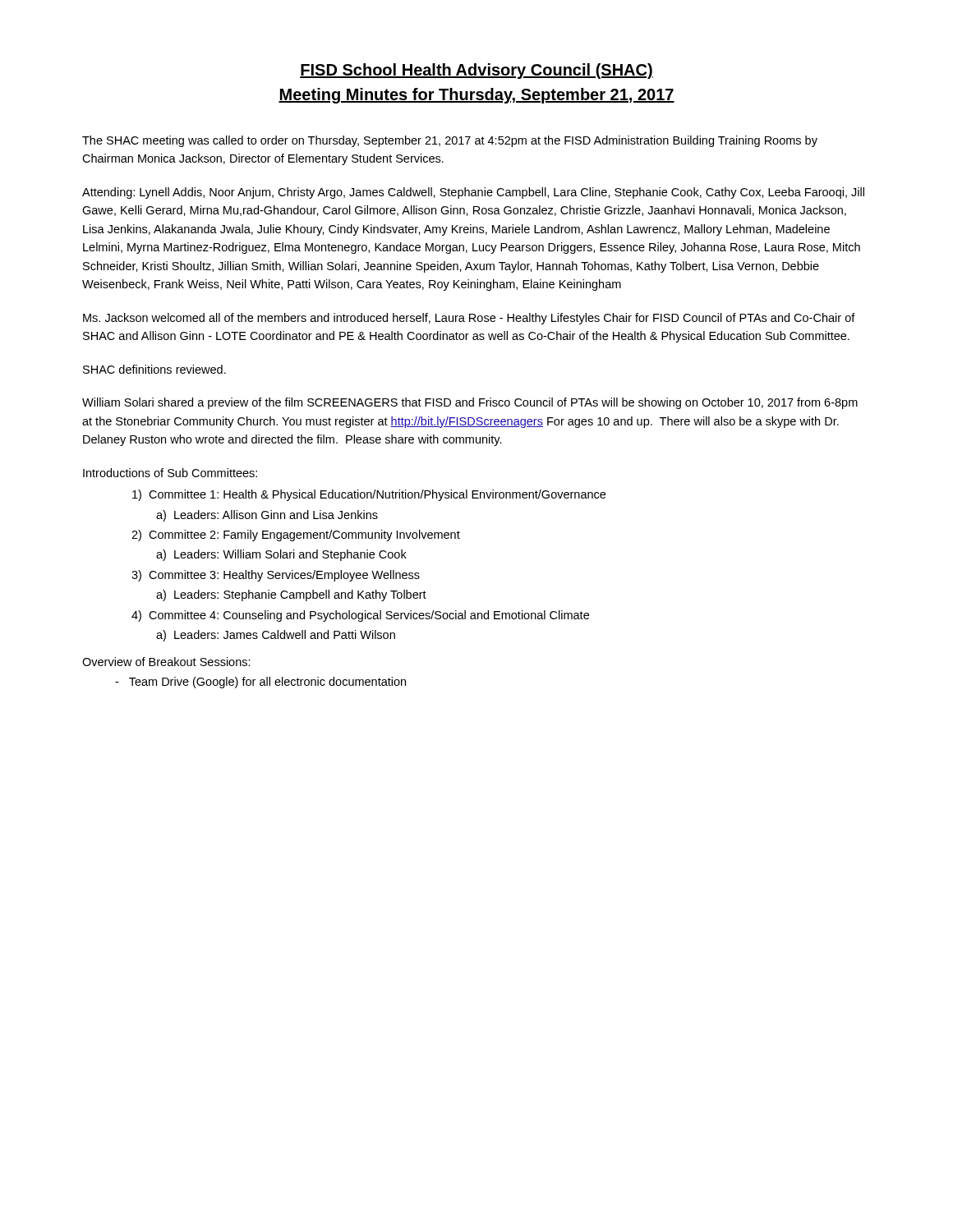Screen dimensions: 1232x953
Task: Click on the text block that says "Ms. Jackson welcomed all of"
Action: [x=468, y=327]
